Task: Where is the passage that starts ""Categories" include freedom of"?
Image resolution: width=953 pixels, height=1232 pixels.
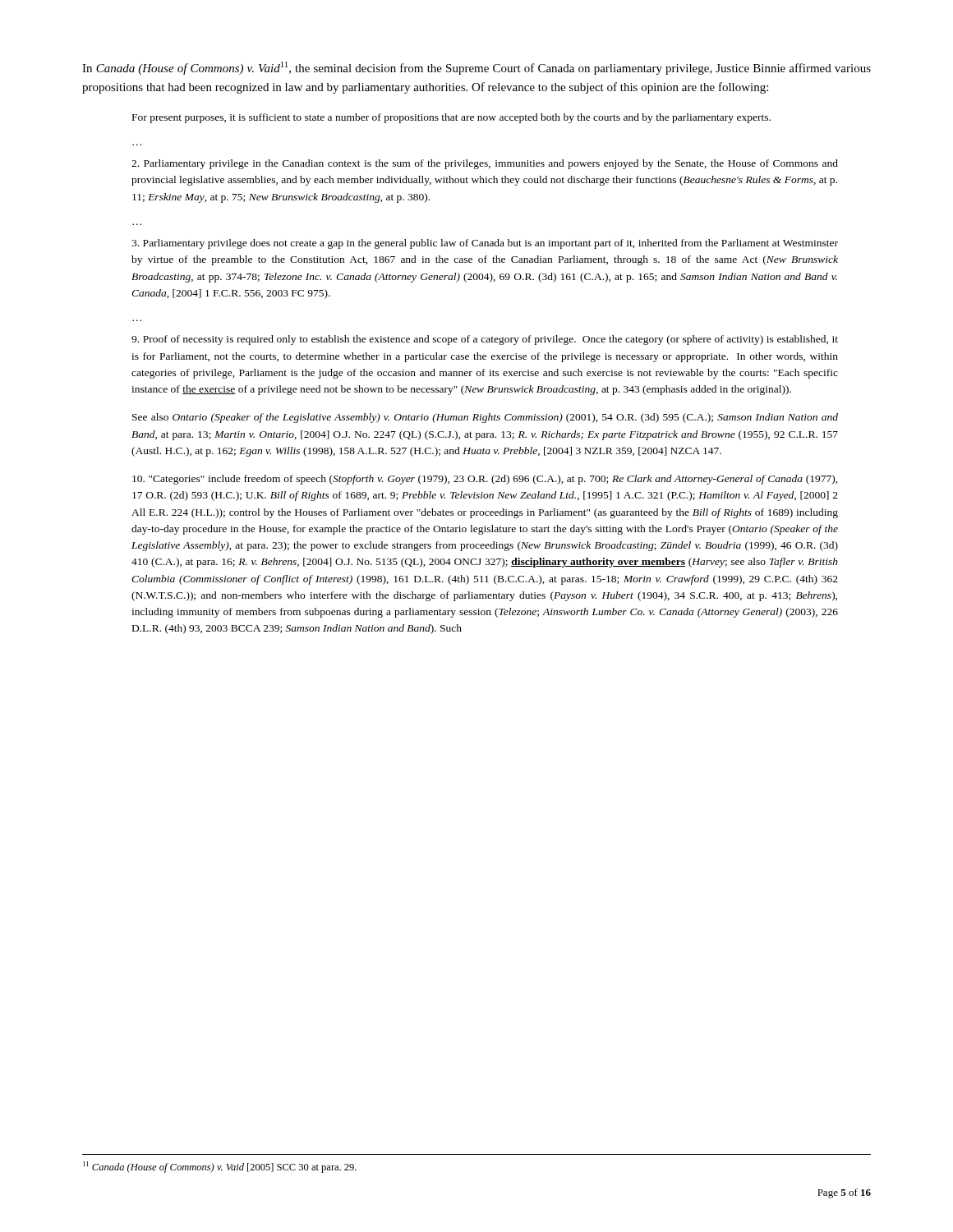Action: [485, 553]
